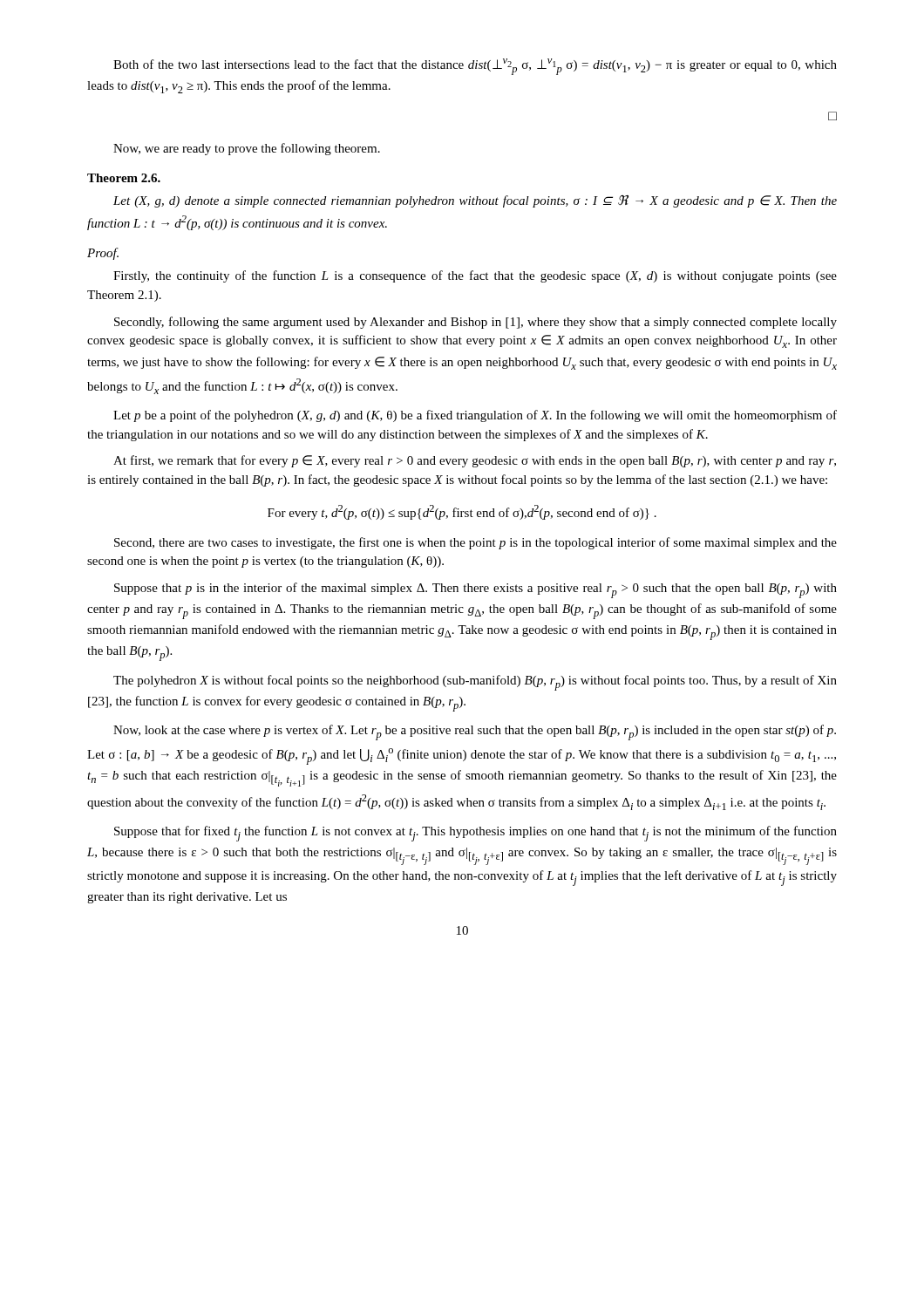Navigate to the passage starting "Now, we are"

point(247,149)
